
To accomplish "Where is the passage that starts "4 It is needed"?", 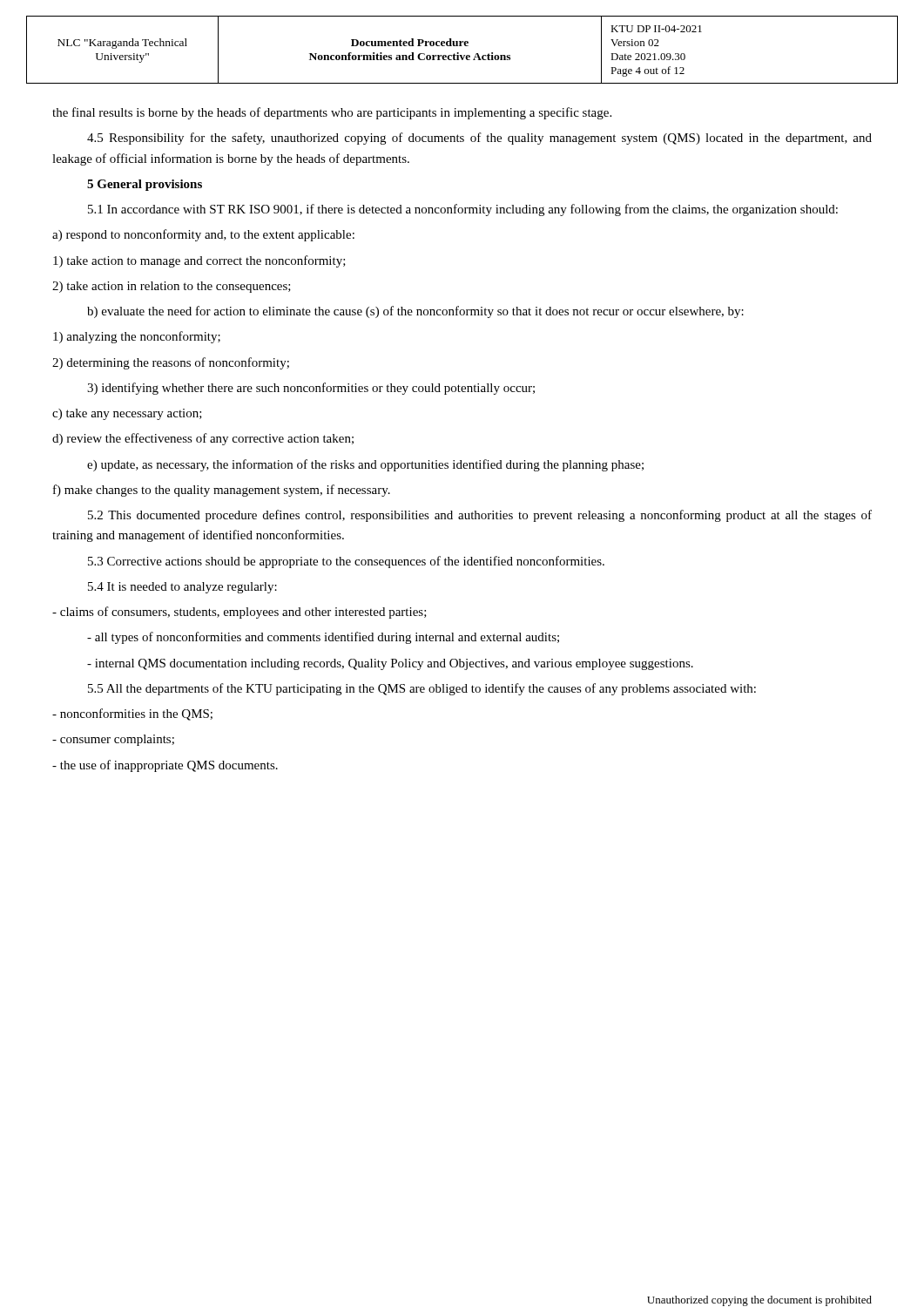I will (182, 588).
